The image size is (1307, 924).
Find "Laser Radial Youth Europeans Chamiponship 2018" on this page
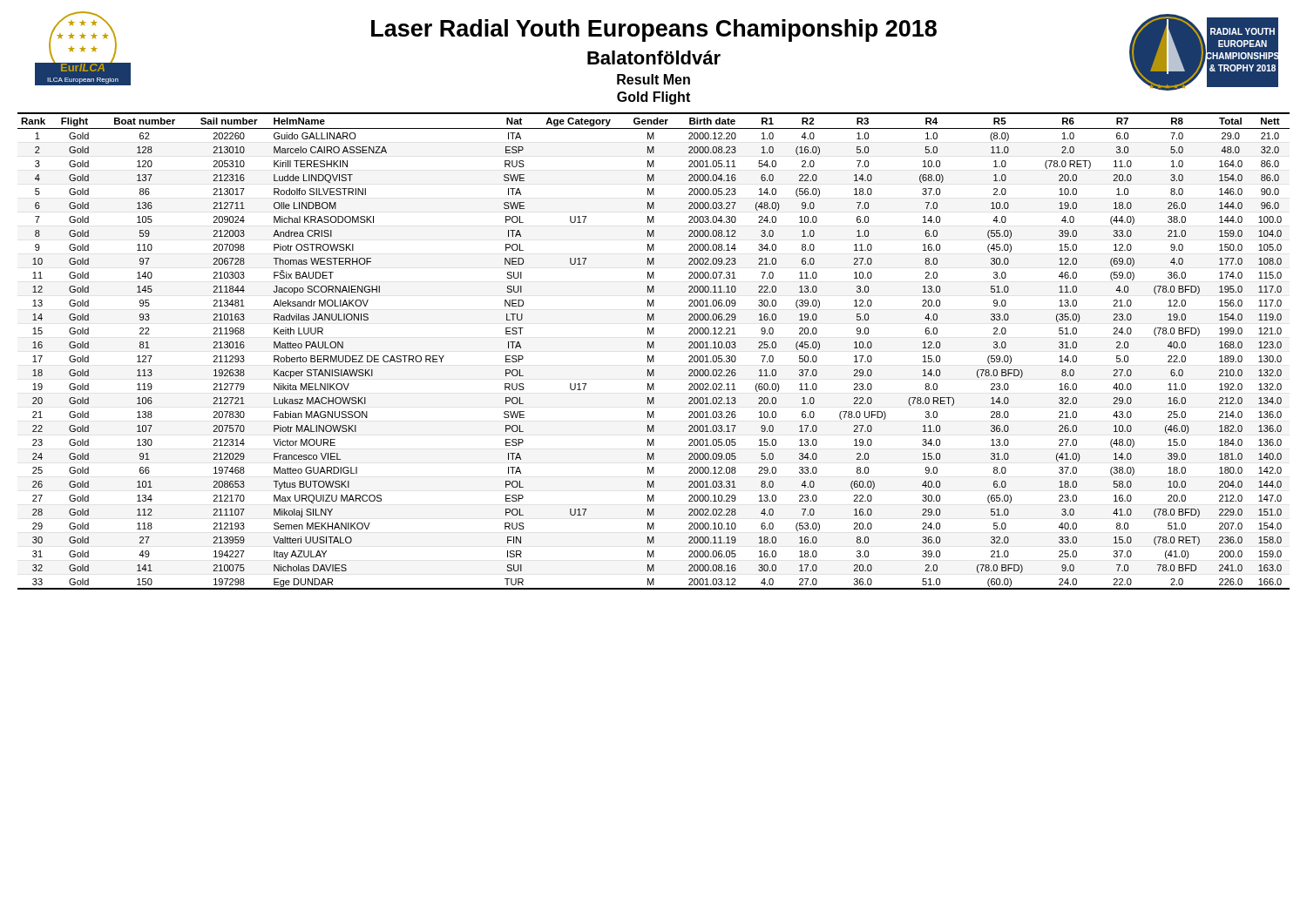tap(654, 29)
